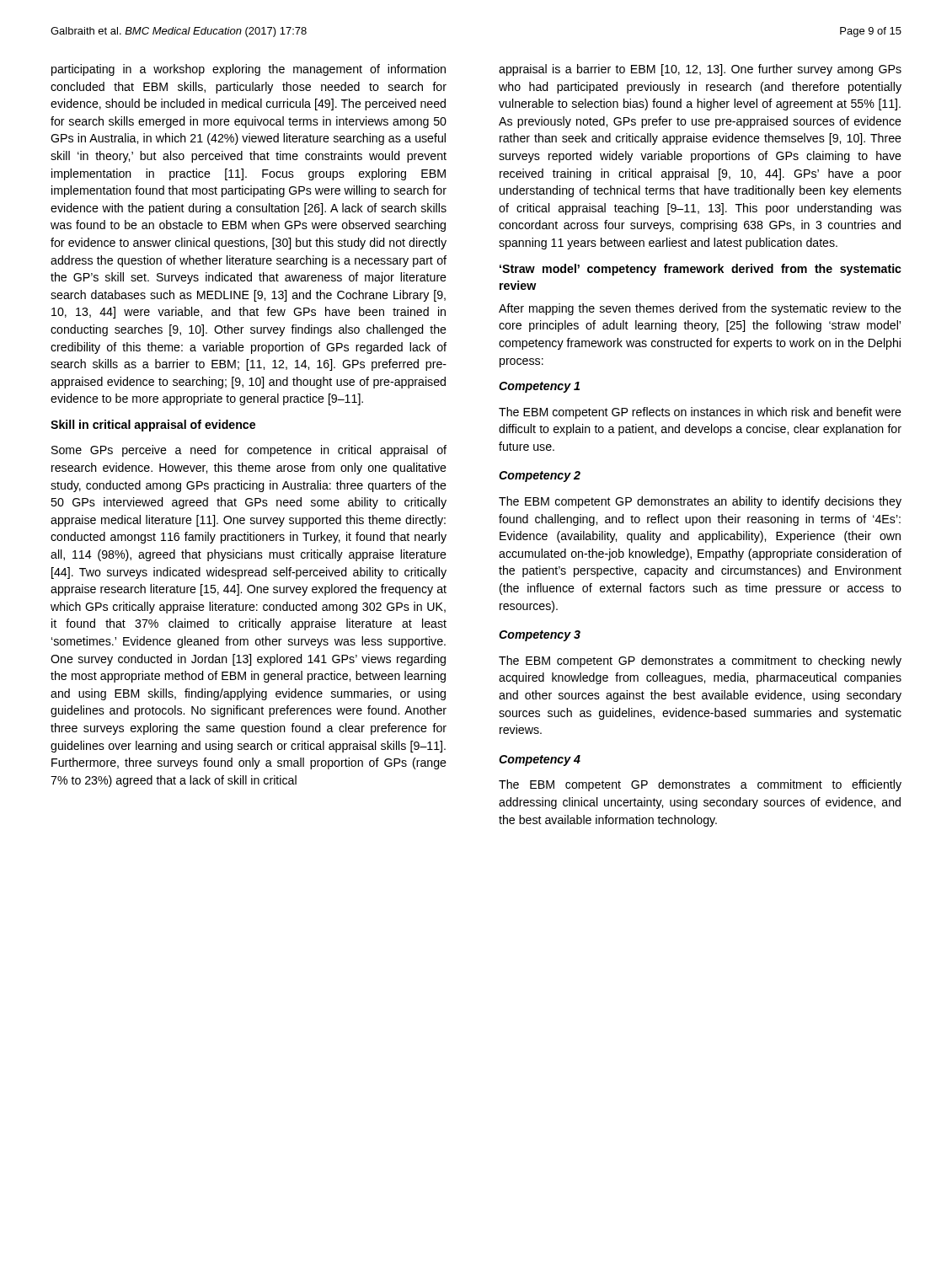Locate the block of text that opens with "Competency 1 The EBM competent GP reflects on"

coord(700,416)
